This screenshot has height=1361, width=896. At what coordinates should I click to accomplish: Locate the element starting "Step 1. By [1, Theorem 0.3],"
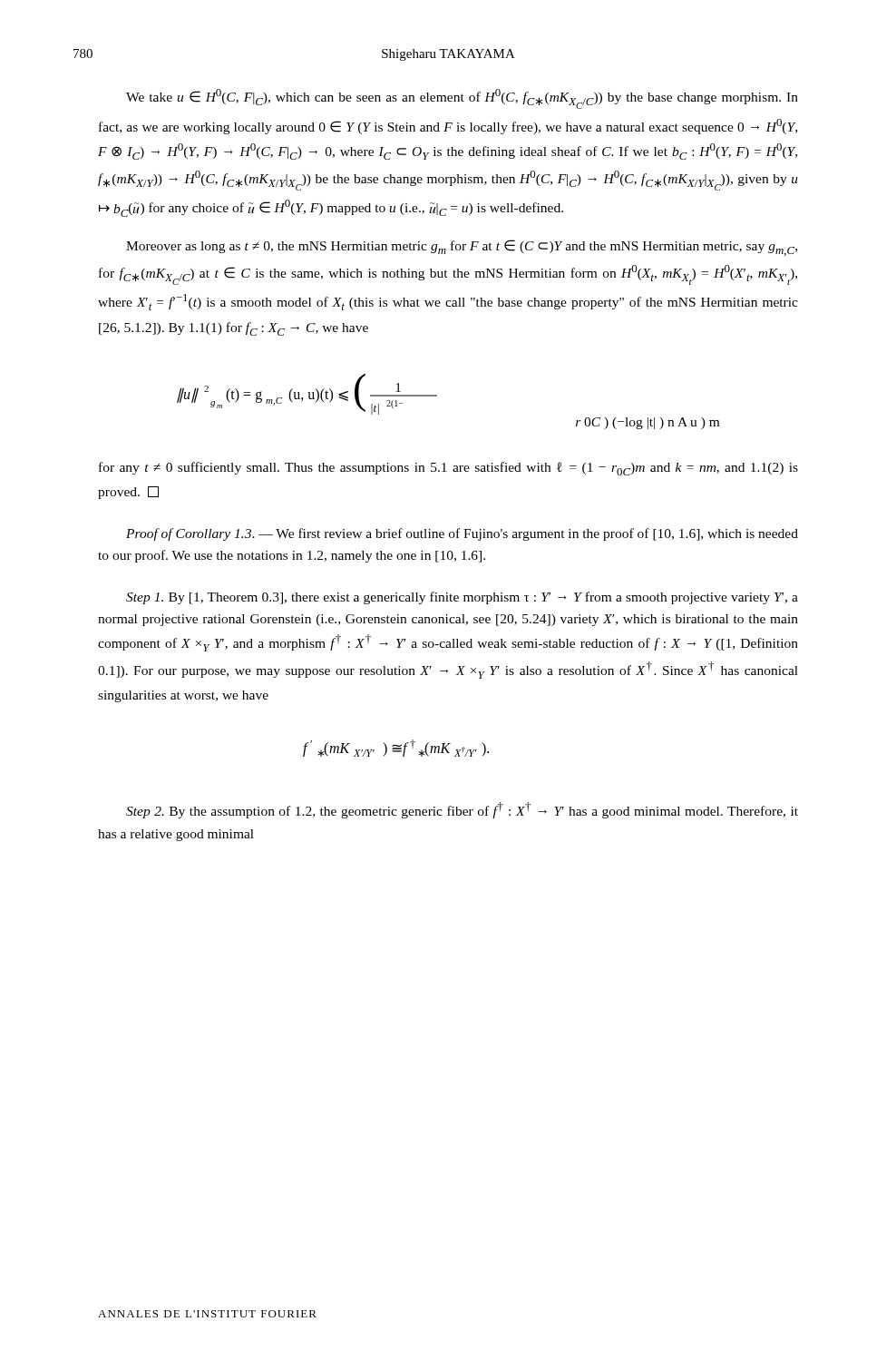(x=448, y=646)
